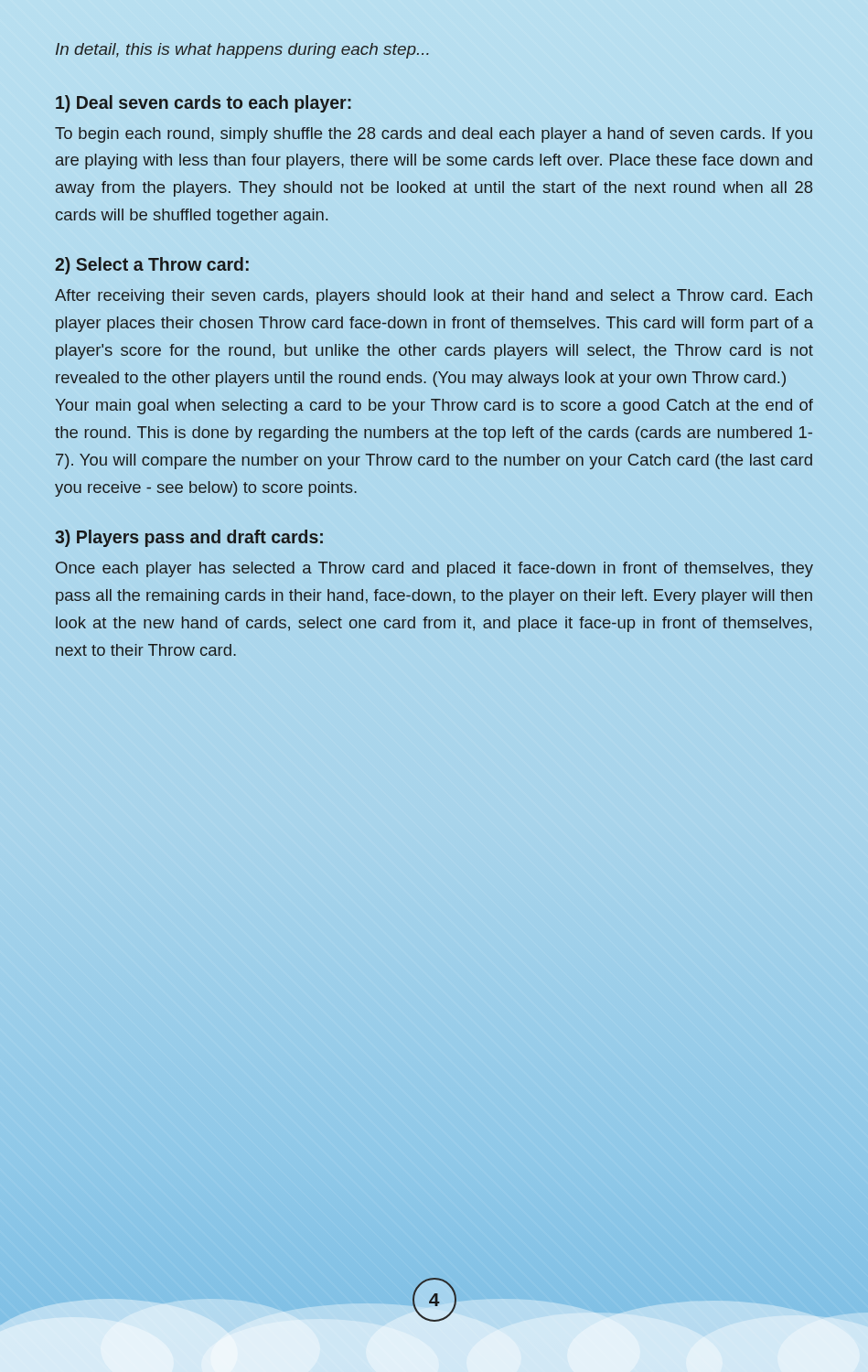Image resolution: width=868 pixels, height=1372 pixels.
Task: Select the block starting "2) Select a Throw"
Action: [x=153, y=265]
